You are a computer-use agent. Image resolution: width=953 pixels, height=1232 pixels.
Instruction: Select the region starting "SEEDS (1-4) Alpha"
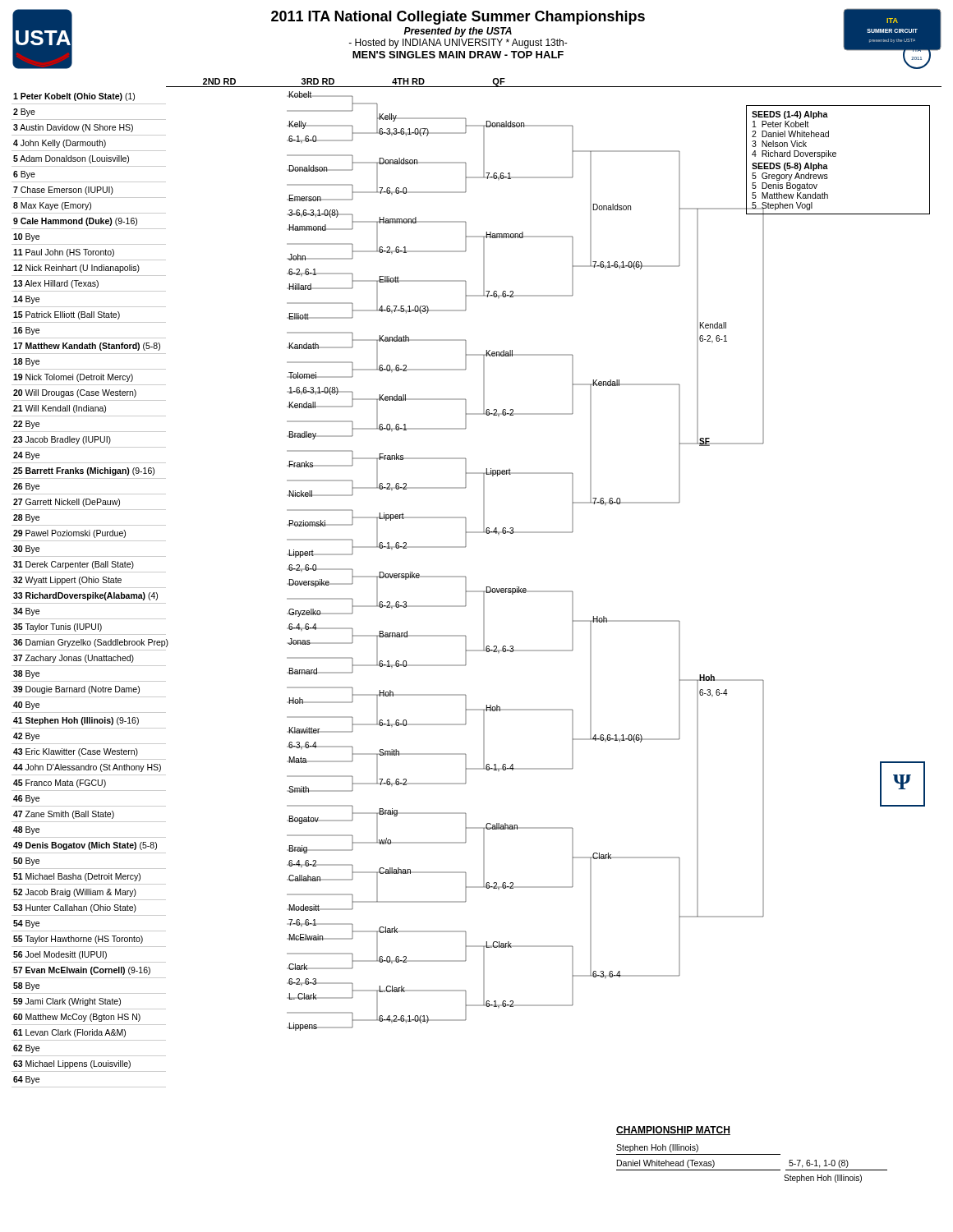[838, 160]
